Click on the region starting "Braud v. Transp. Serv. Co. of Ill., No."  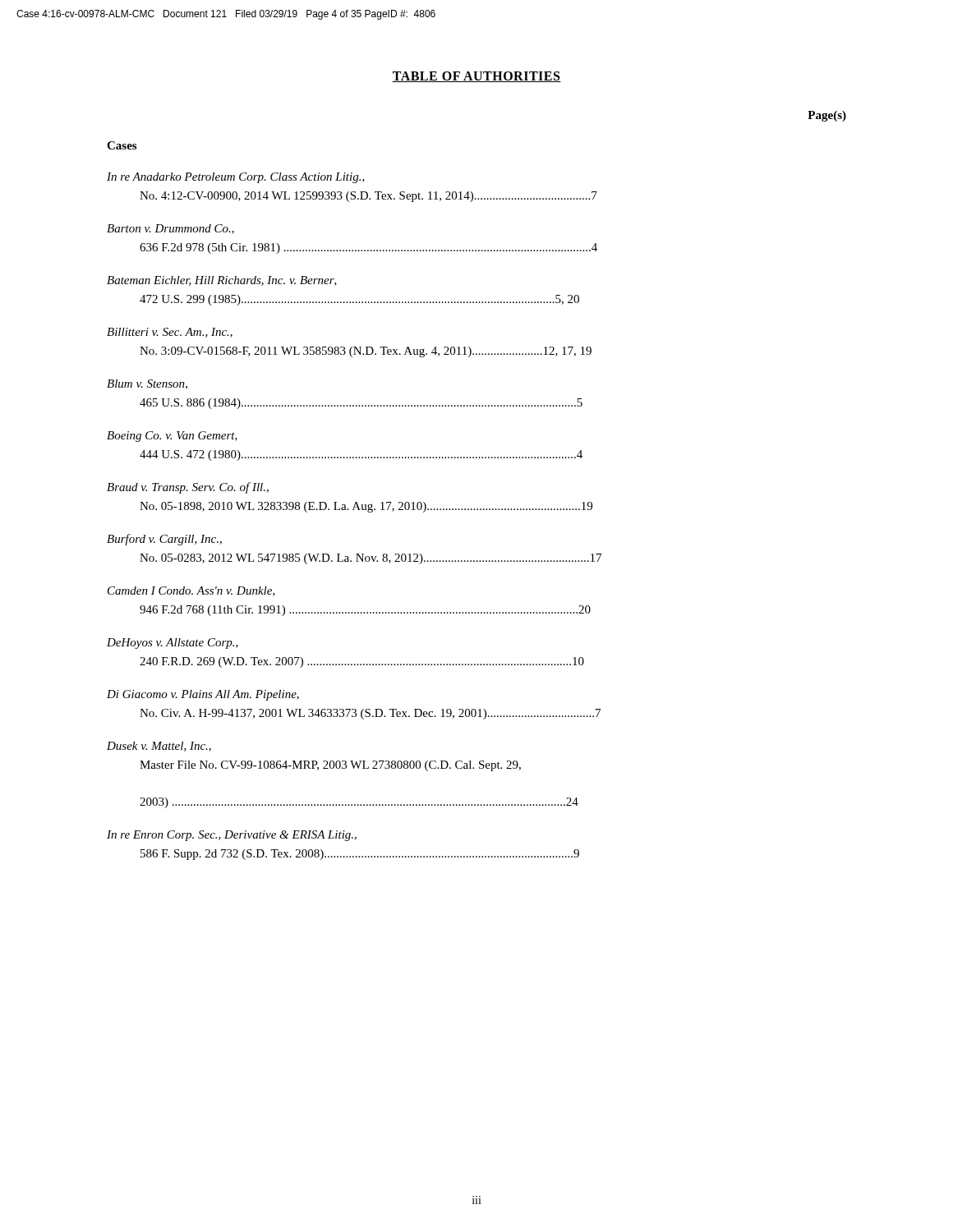(476, 498)
